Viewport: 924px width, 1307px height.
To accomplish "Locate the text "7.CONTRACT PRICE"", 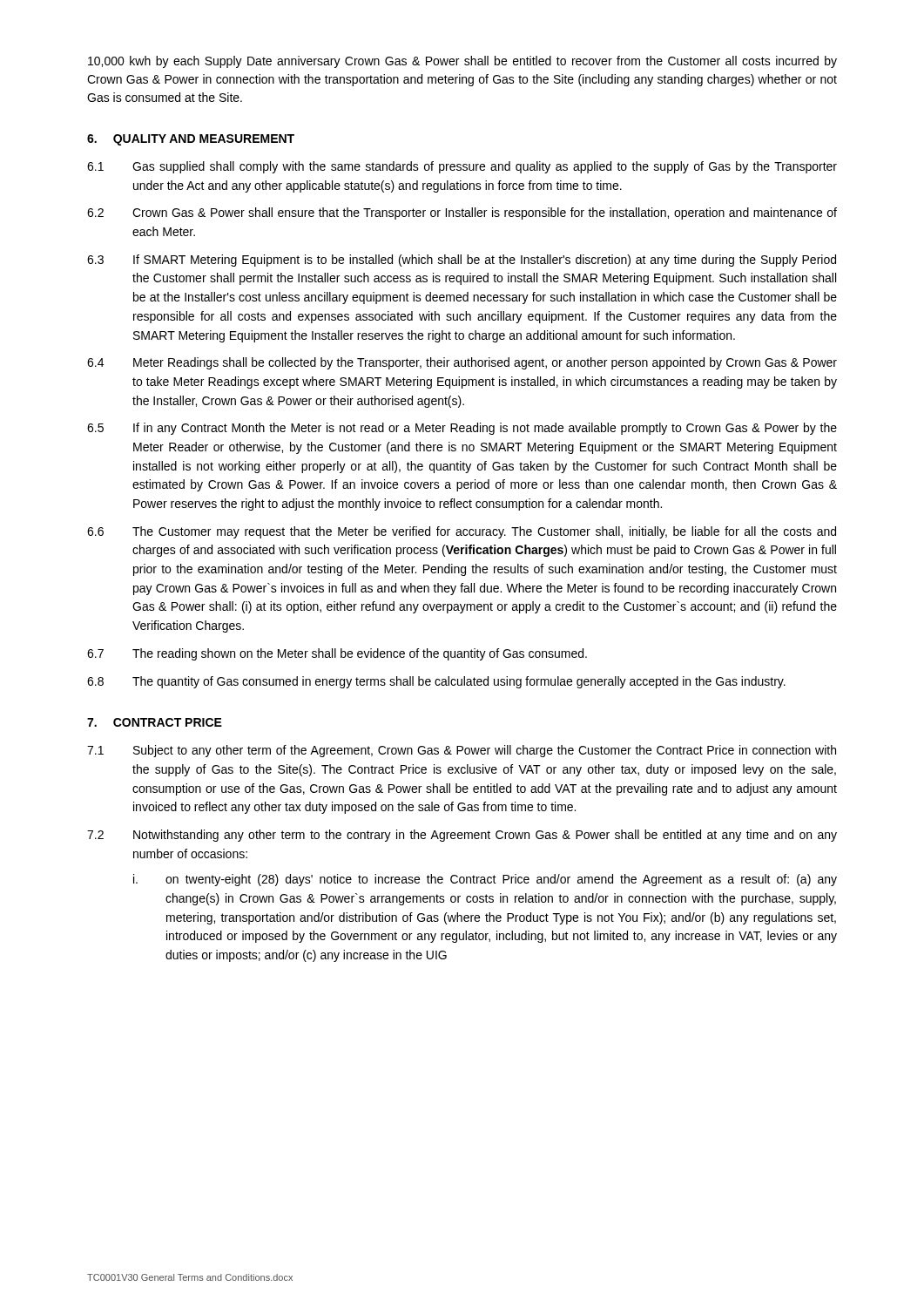I will click(155, 723).
